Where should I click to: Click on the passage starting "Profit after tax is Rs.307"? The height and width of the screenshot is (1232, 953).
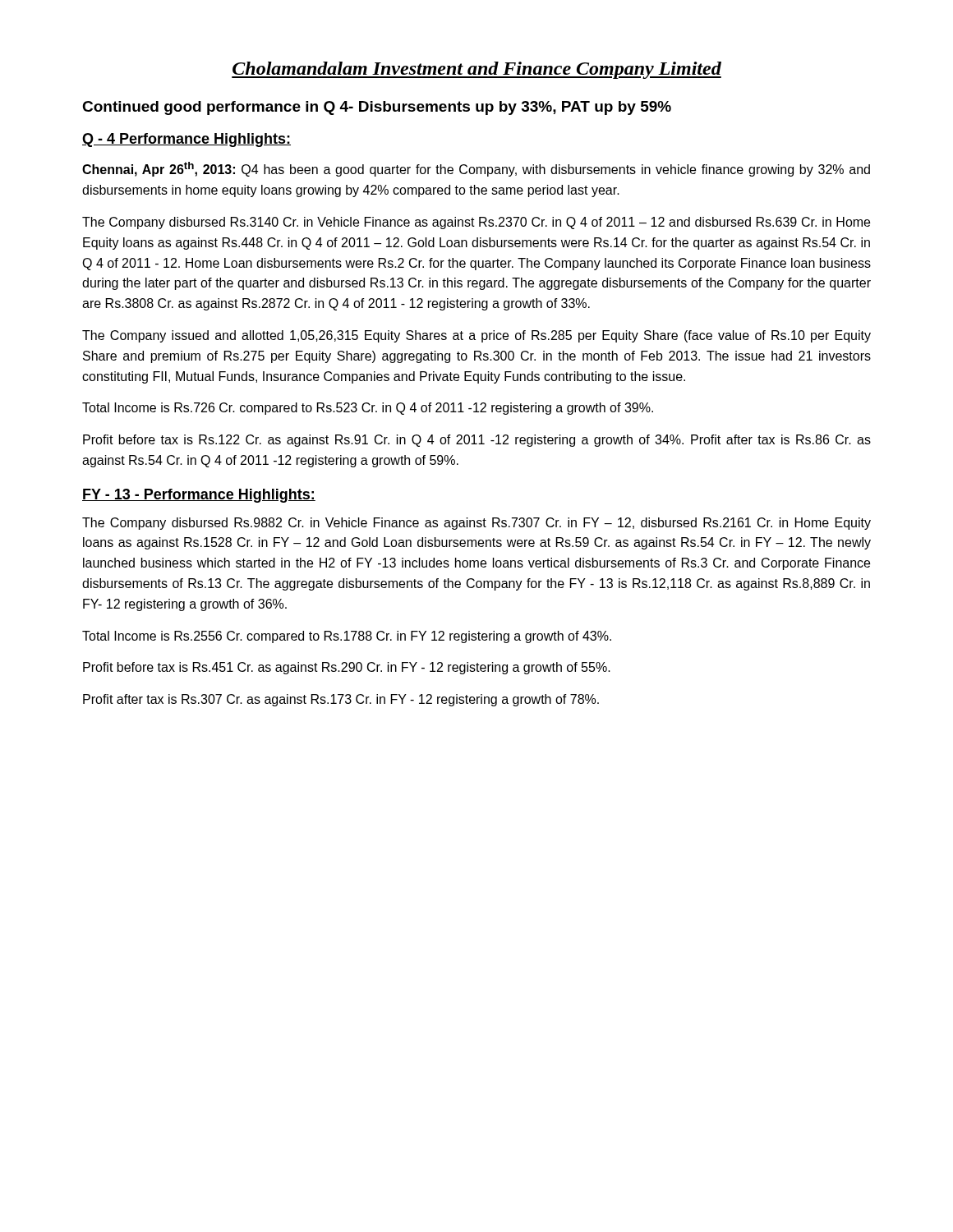point(341,700)
